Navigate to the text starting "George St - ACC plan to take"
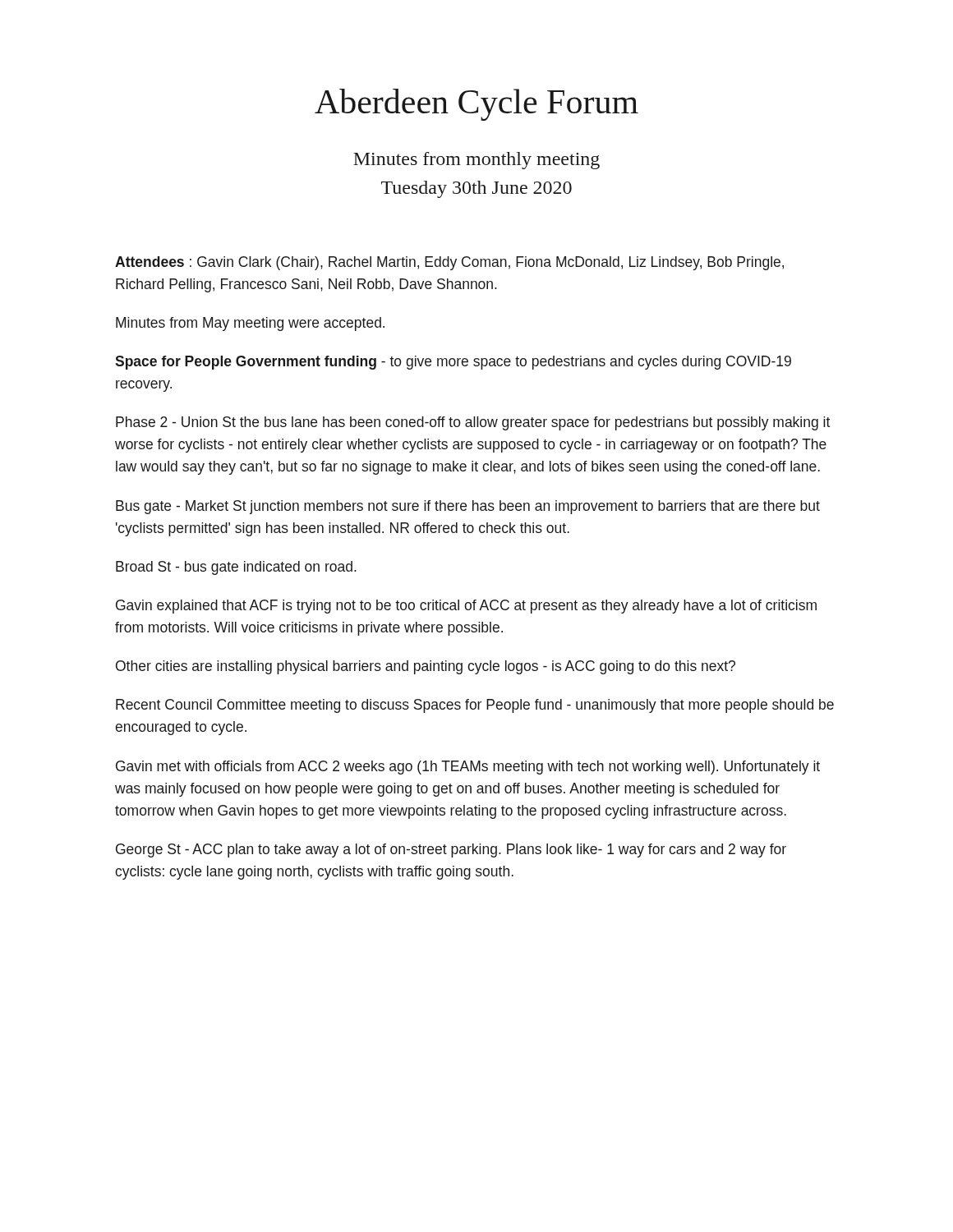This screenshot has height=1232, width=953. pos(451,860)
